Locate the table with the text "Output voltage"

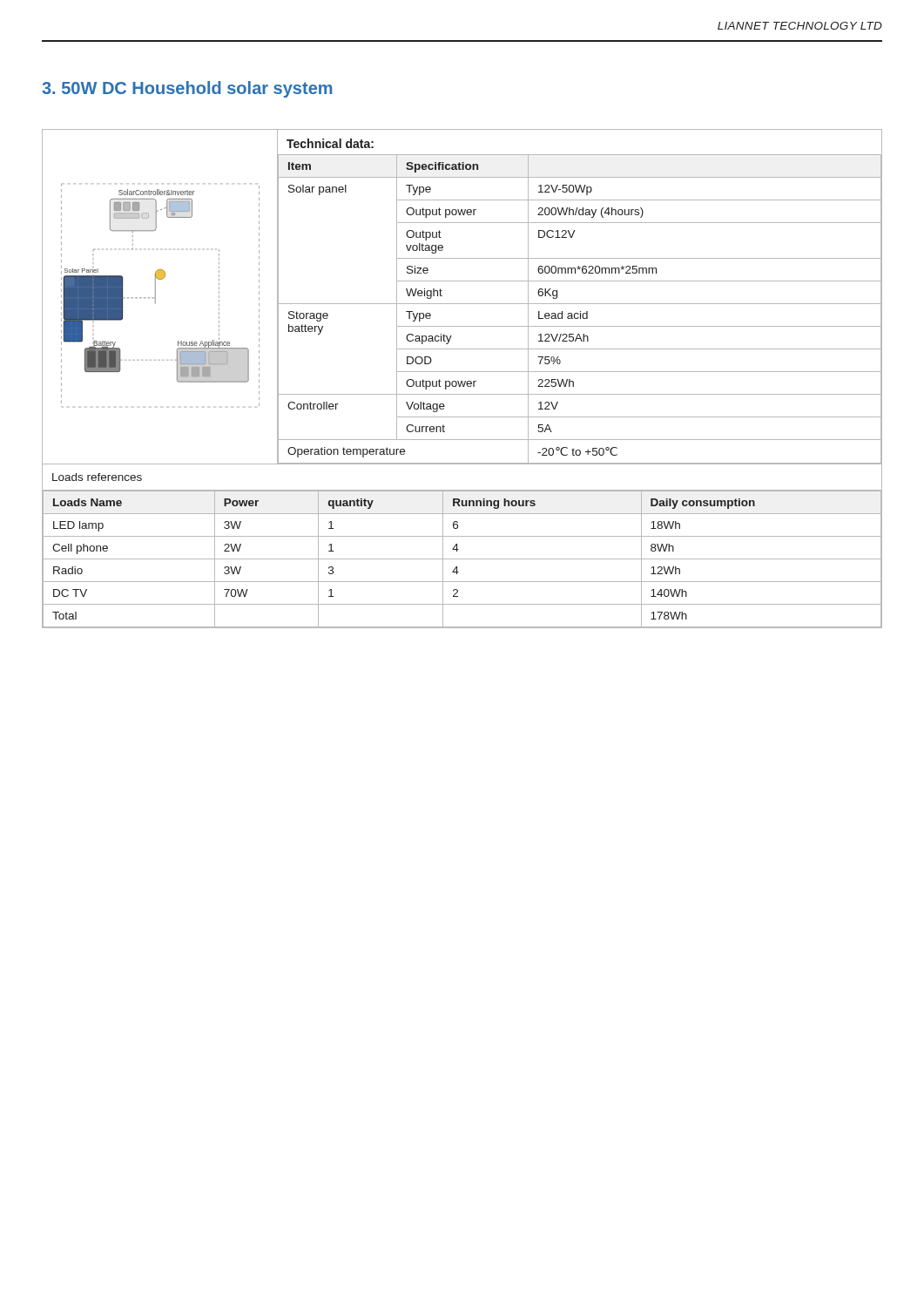(580, 309)
